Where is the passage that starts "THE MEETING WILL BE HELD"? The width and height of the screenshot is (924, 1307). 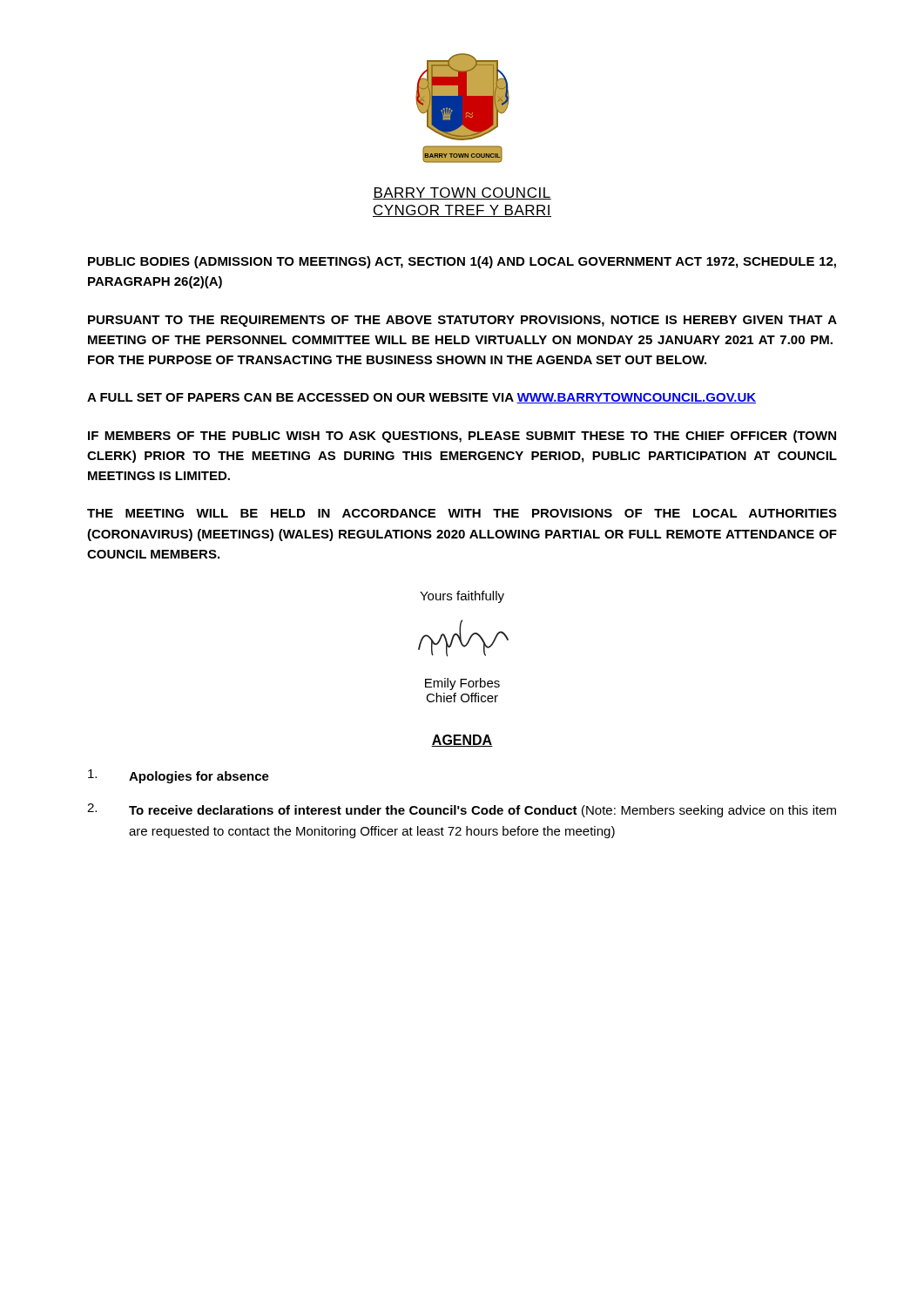click(x=462, y=533)
